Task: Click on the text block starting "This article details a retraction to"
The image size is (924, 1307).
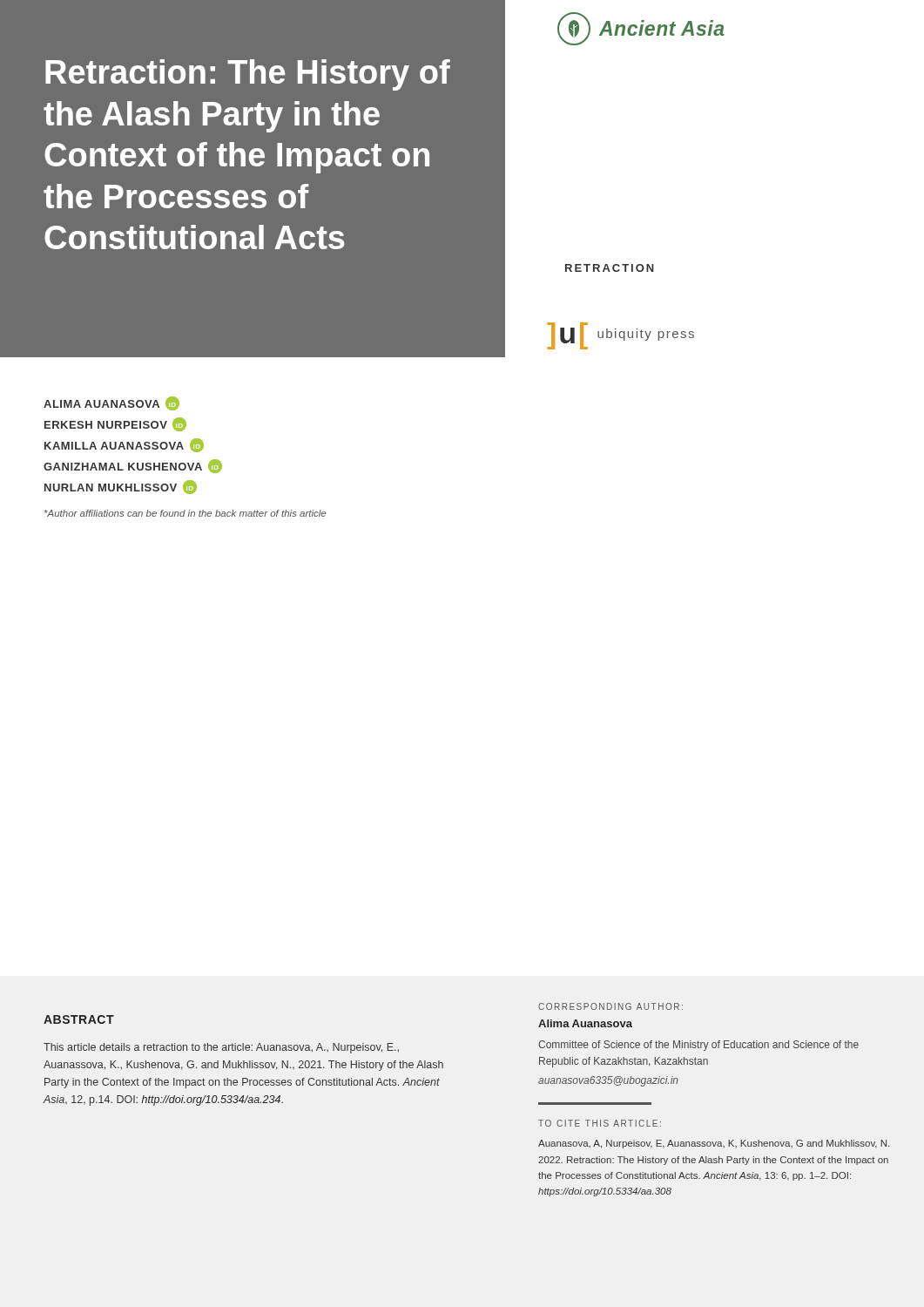Action: pos(244,1074)
